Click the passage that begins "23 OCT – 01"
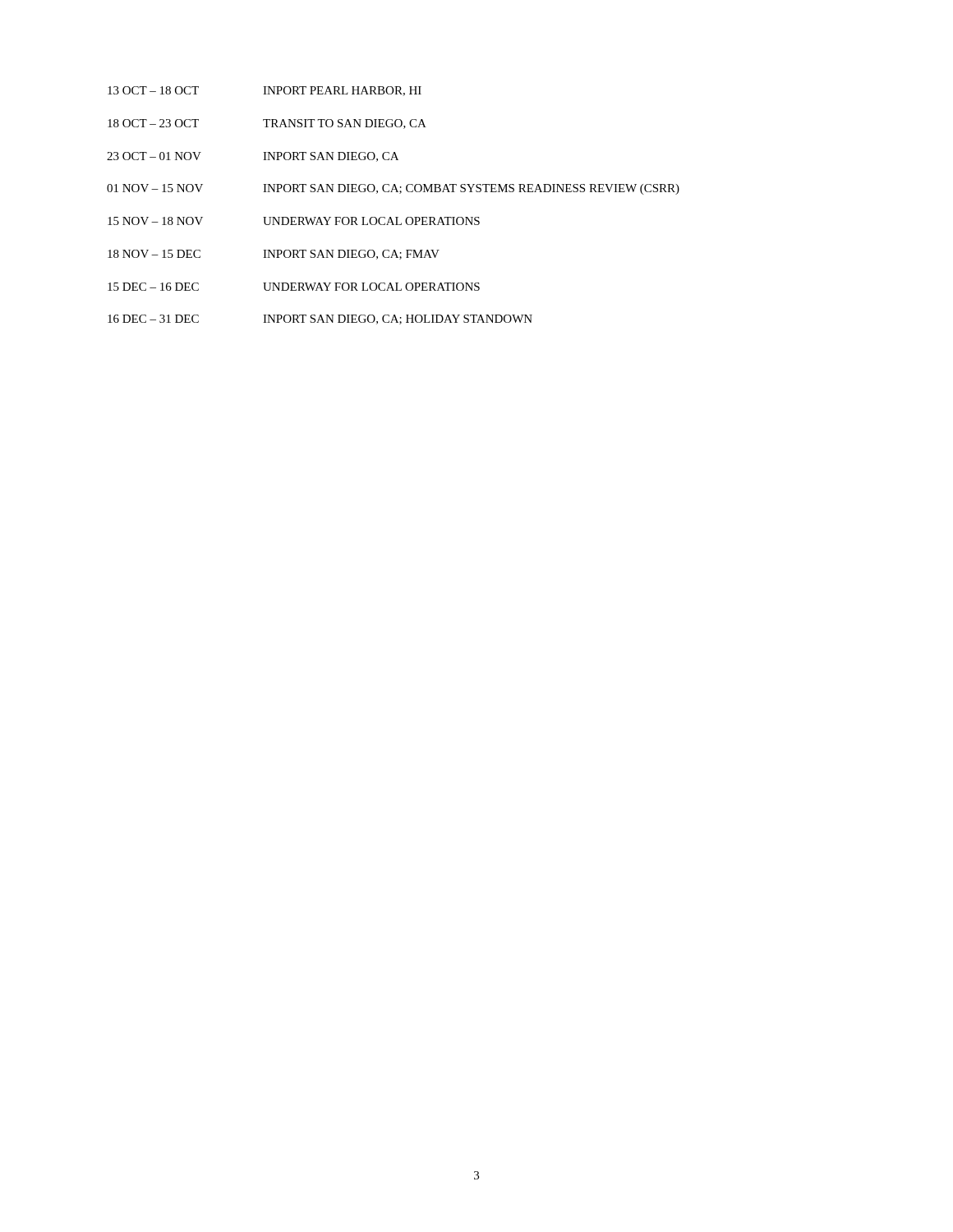Screen dimensions: 1232x953 click(161, 156)
